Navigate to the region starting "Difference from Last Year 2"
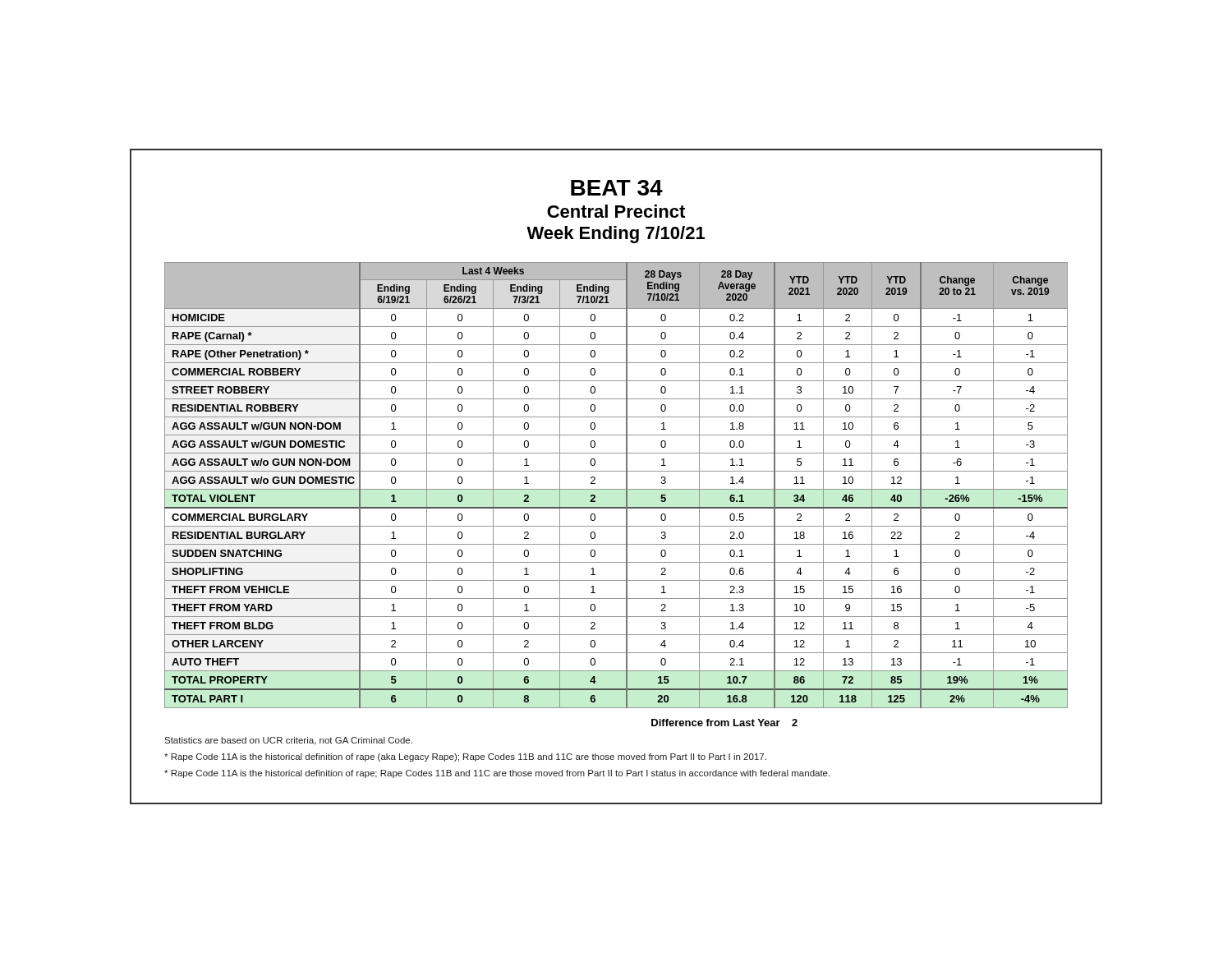The width and height of the screenshot is (1232, 953). 724,723
